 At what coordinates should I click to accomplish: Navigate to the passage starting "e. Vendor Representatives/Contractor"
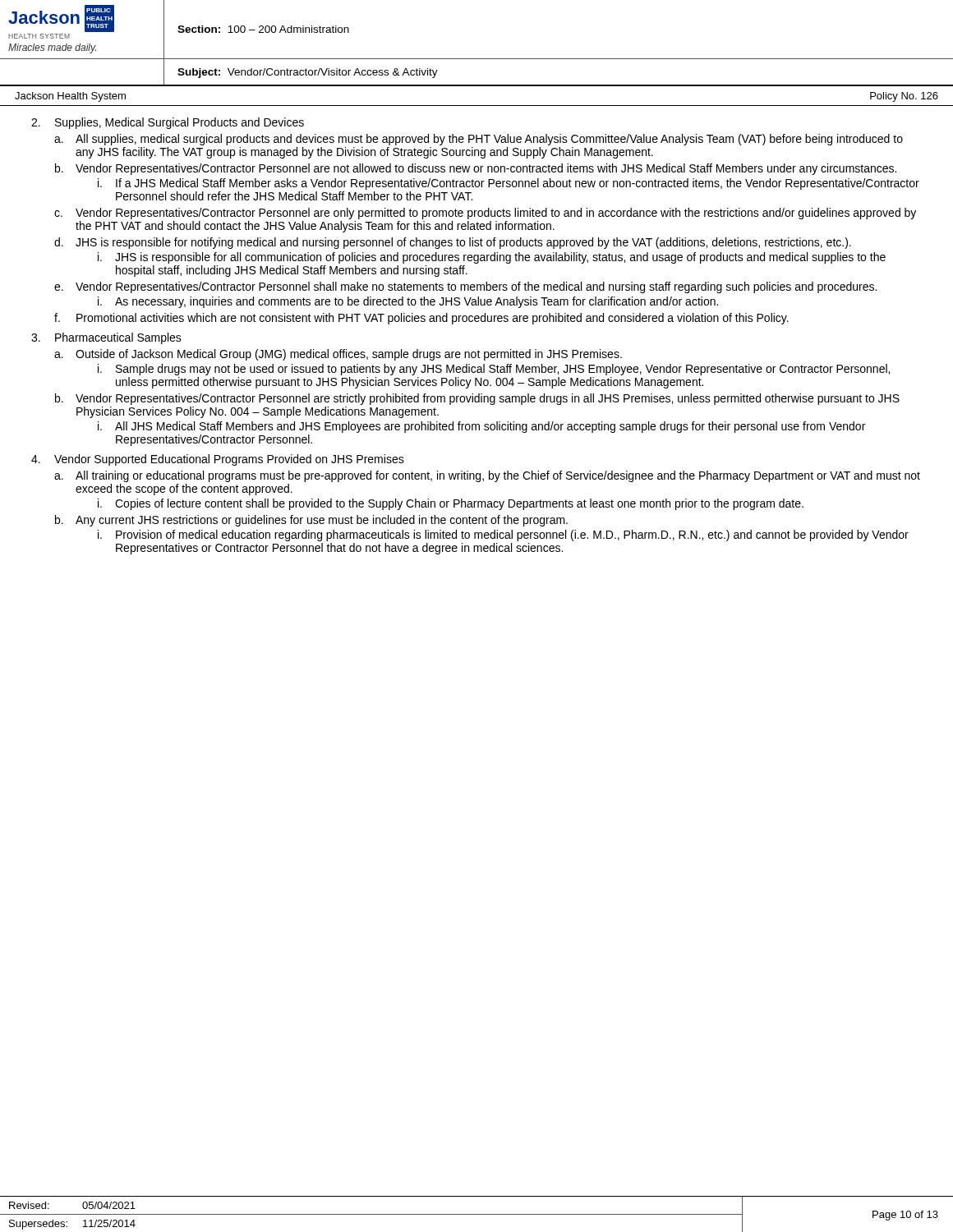(x=488, y=287)
